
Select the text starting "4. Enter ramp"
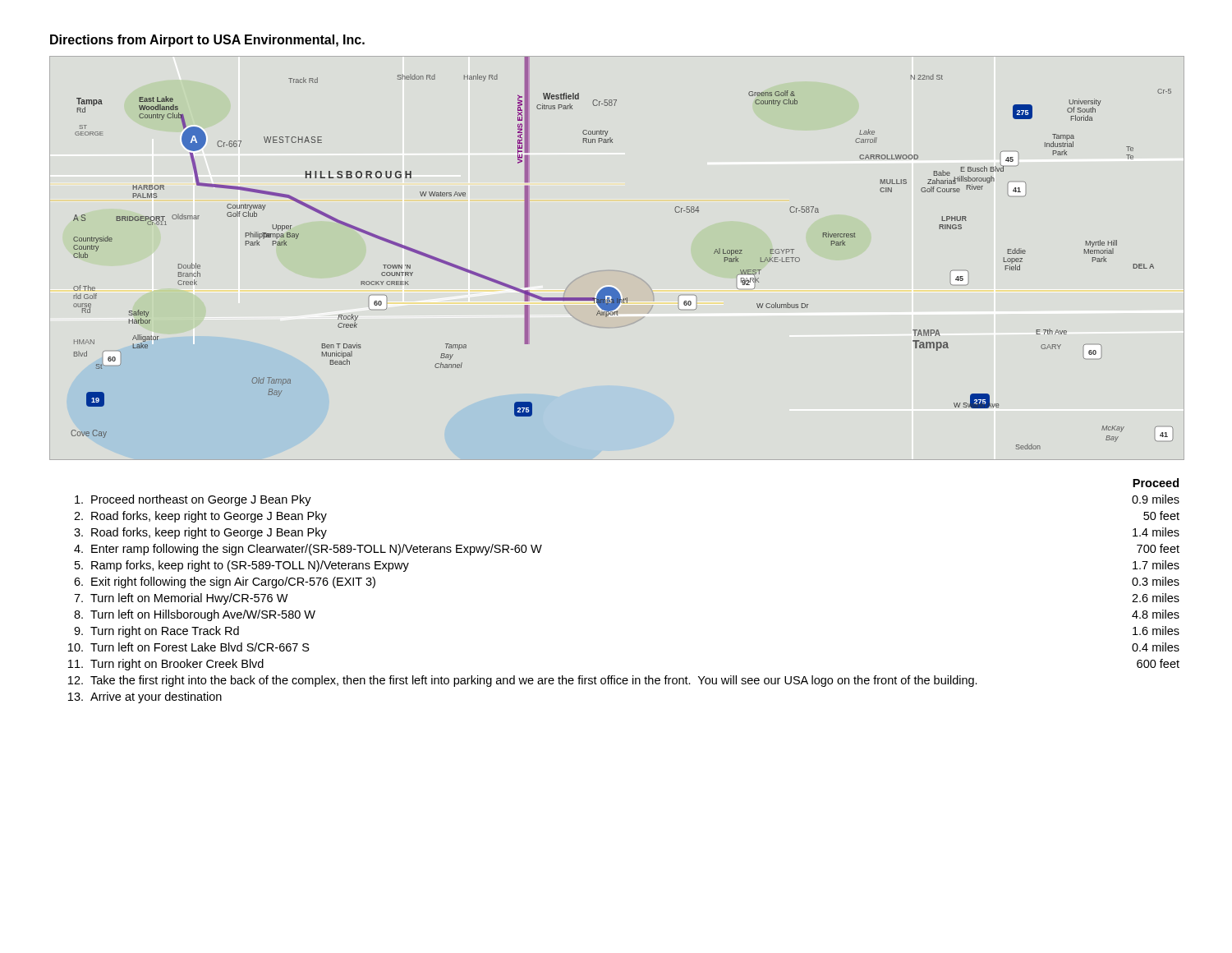[310, 549]
